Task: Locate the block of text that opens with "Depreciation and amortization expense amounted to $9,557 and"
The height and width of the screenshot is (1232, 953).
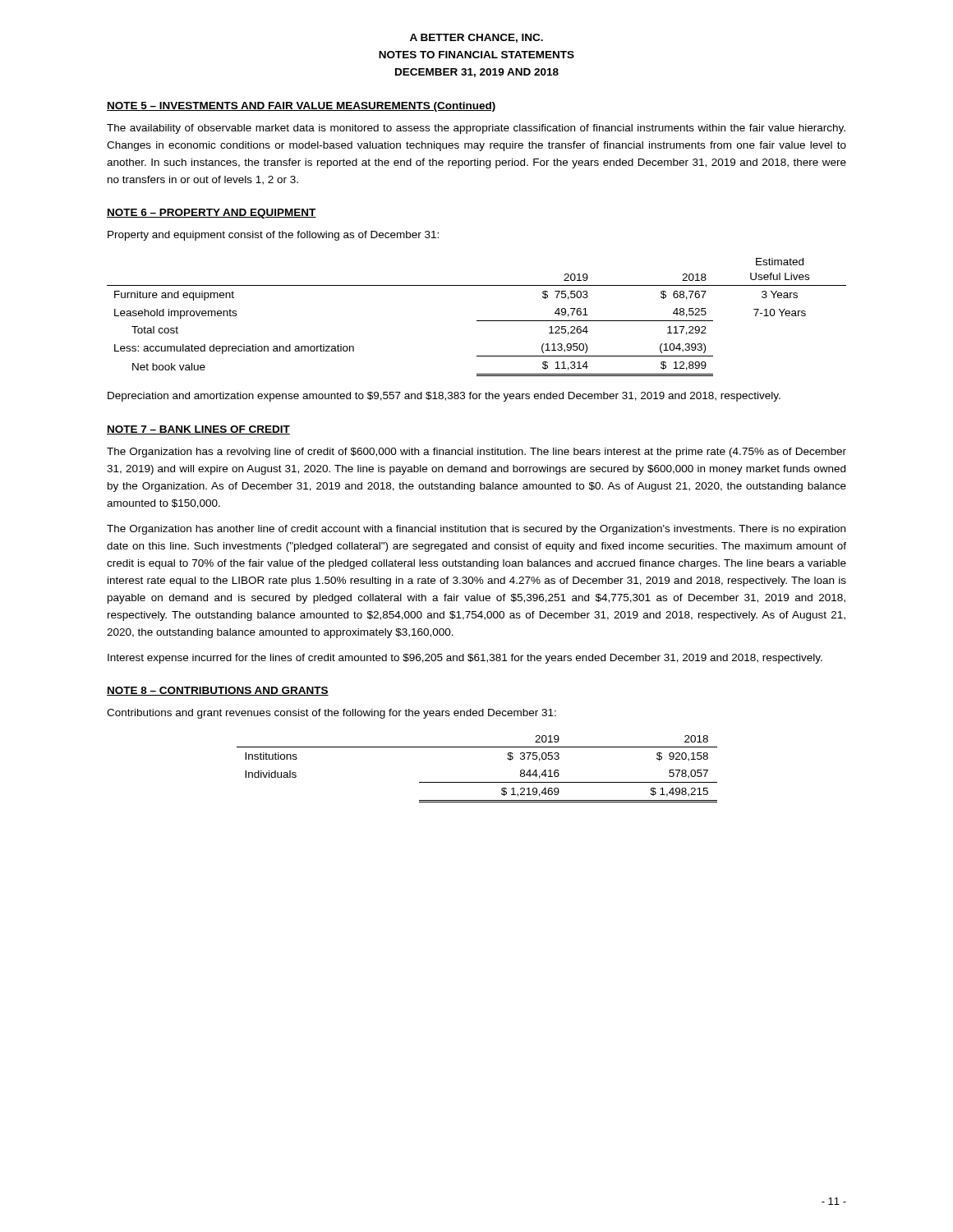Action: pos(444,396)
